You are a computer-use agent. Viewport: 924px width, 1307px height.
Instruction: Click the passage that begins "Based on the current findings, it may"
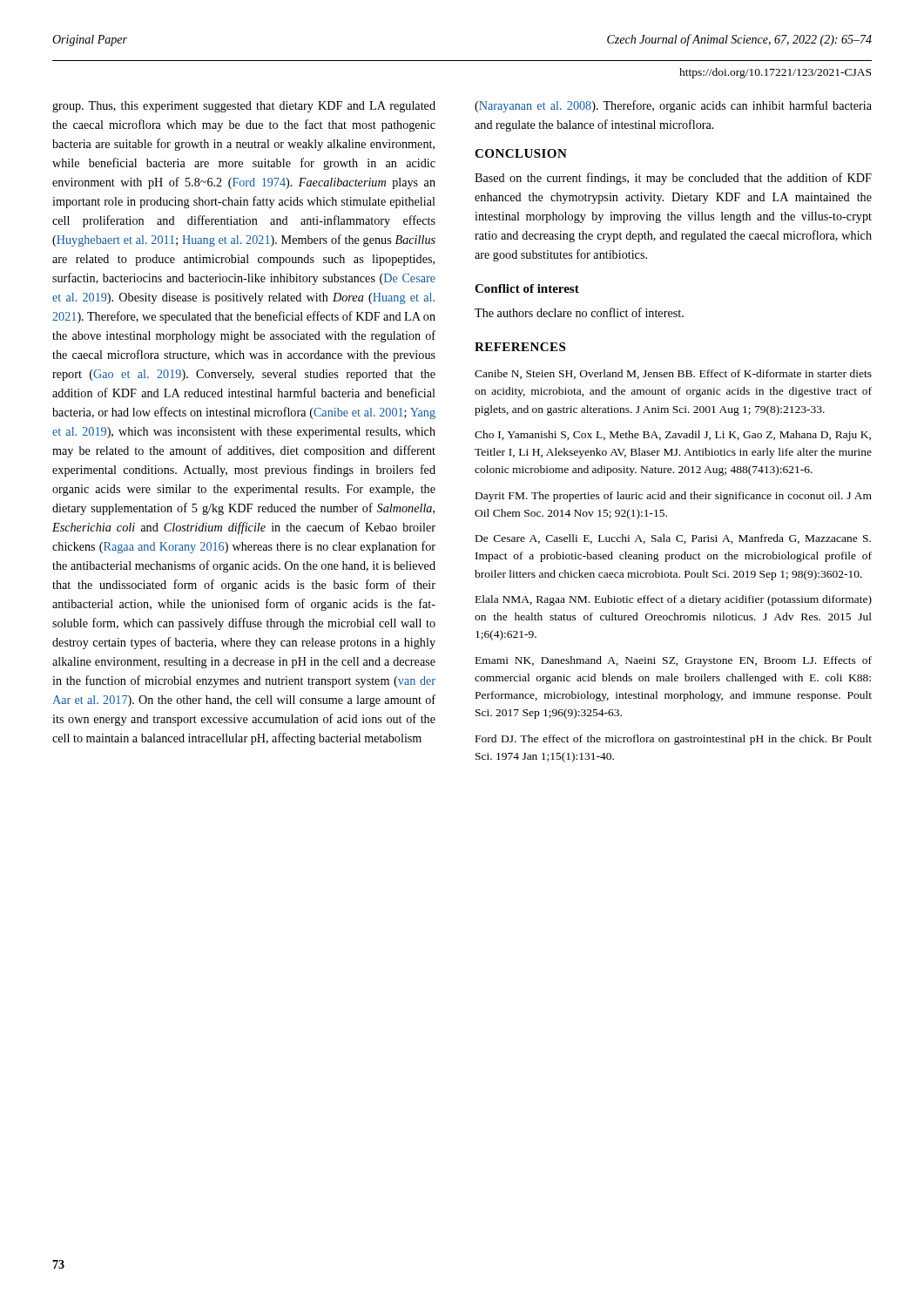click(x=673, y=216)
